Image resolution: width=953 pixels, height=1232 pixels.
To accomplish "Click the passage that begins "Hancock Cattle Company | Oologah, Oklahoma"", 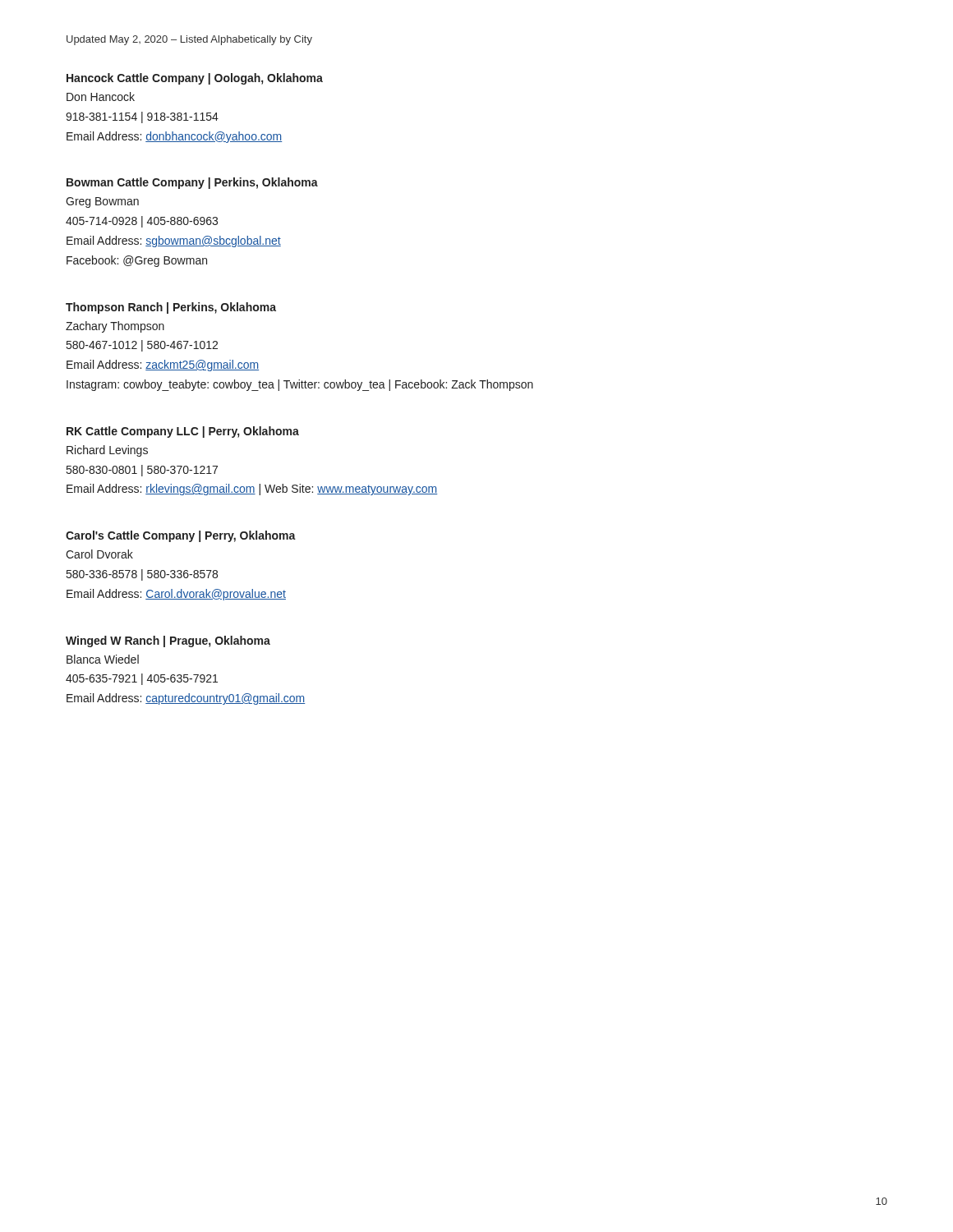I will pyautogui.click(x=195, y=79).
